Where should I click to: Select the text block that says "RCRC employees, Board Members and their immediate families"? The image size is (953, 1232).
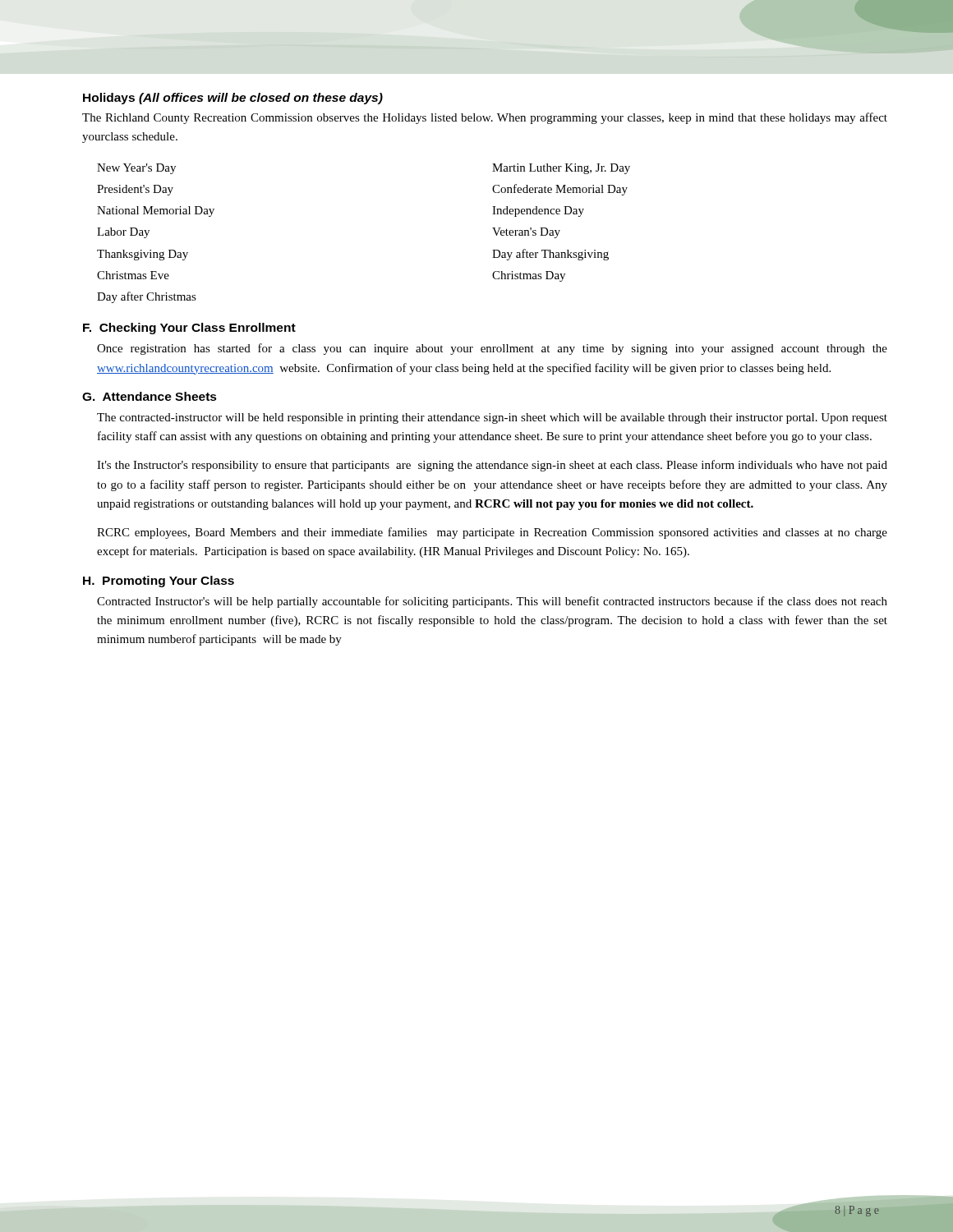point(492,542)
